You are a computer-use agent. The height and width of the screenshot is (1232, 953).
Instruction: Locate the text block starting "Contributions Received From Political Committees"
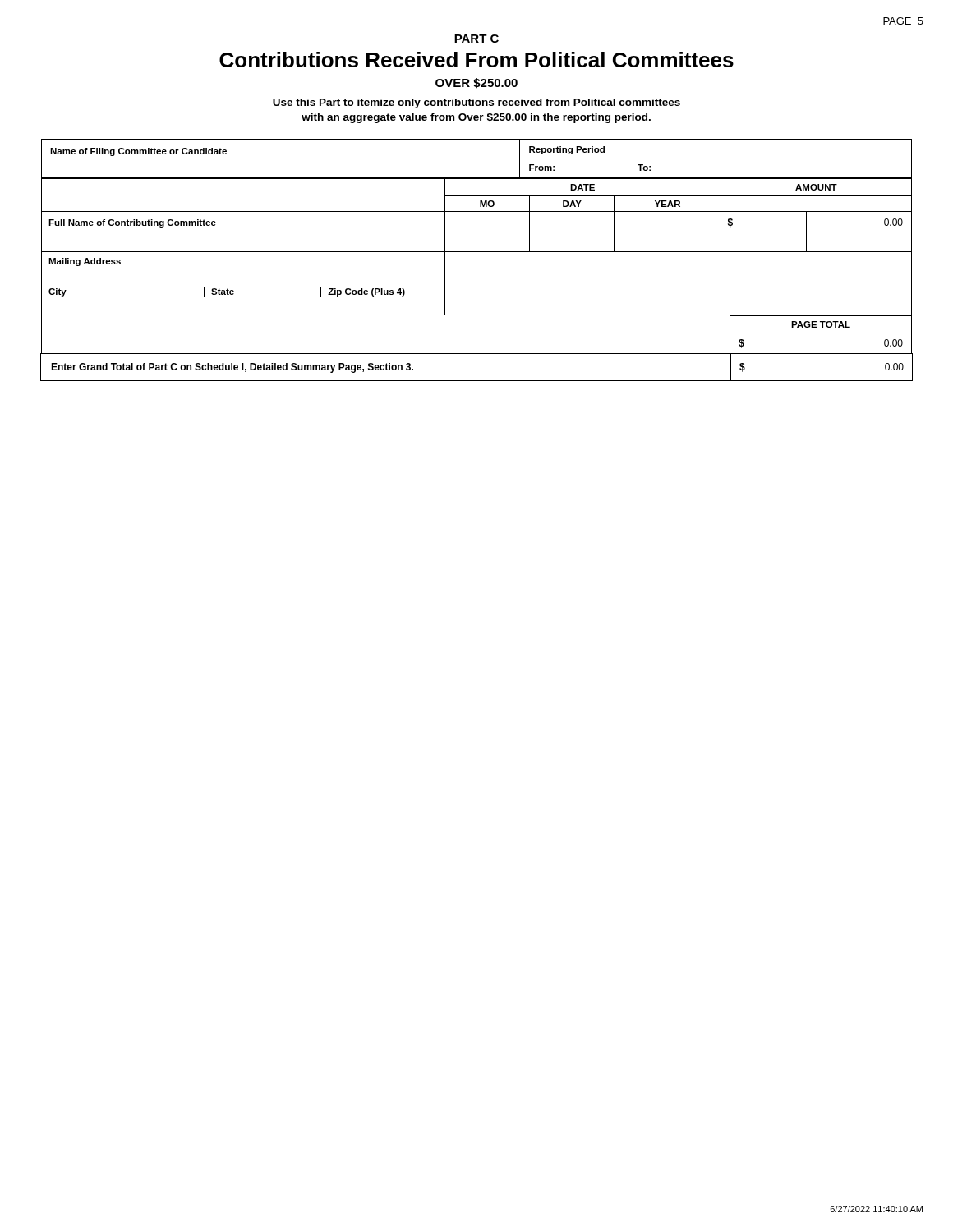(x=476, y=60)
